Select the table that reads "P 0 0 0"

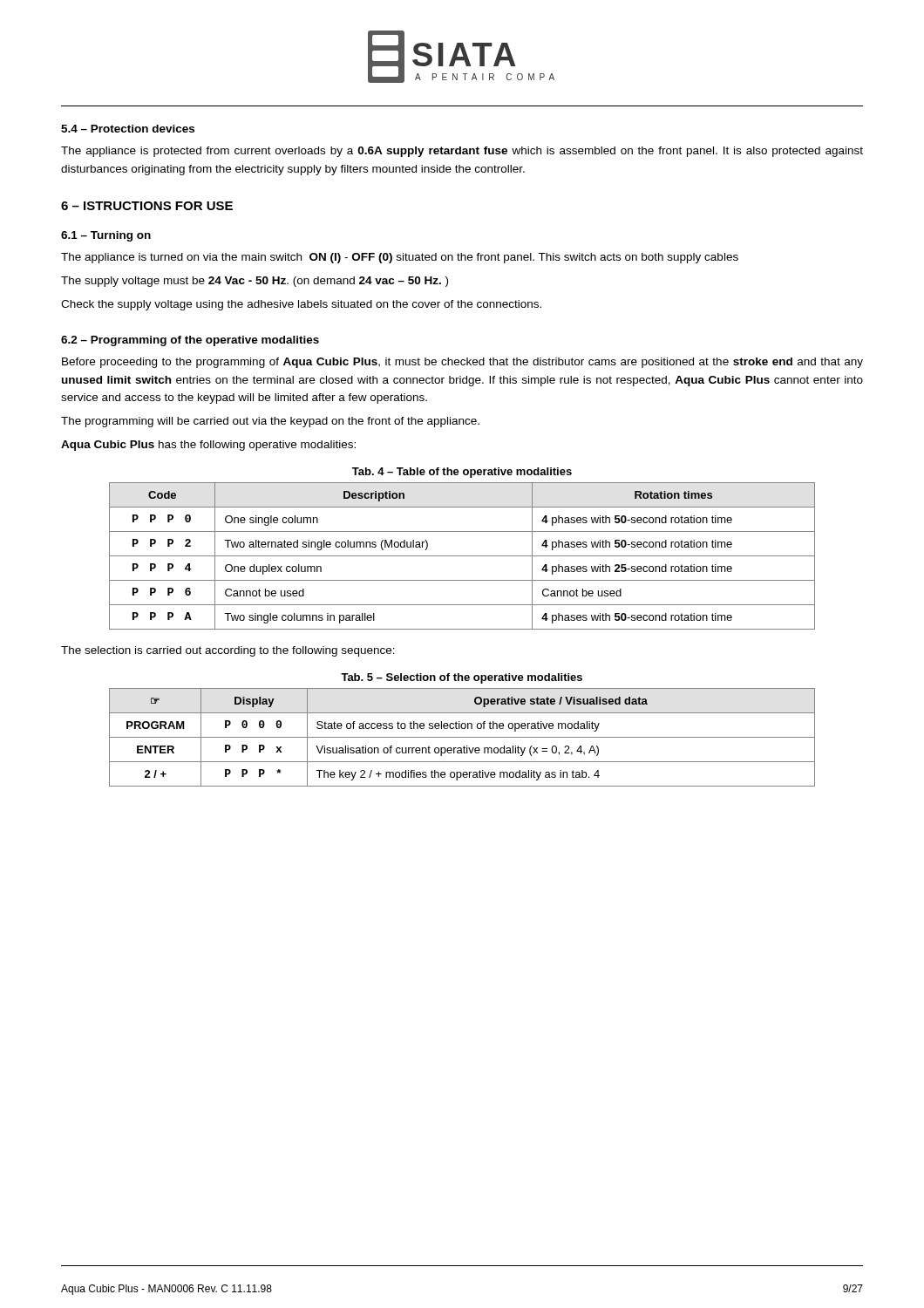(462, 737)
